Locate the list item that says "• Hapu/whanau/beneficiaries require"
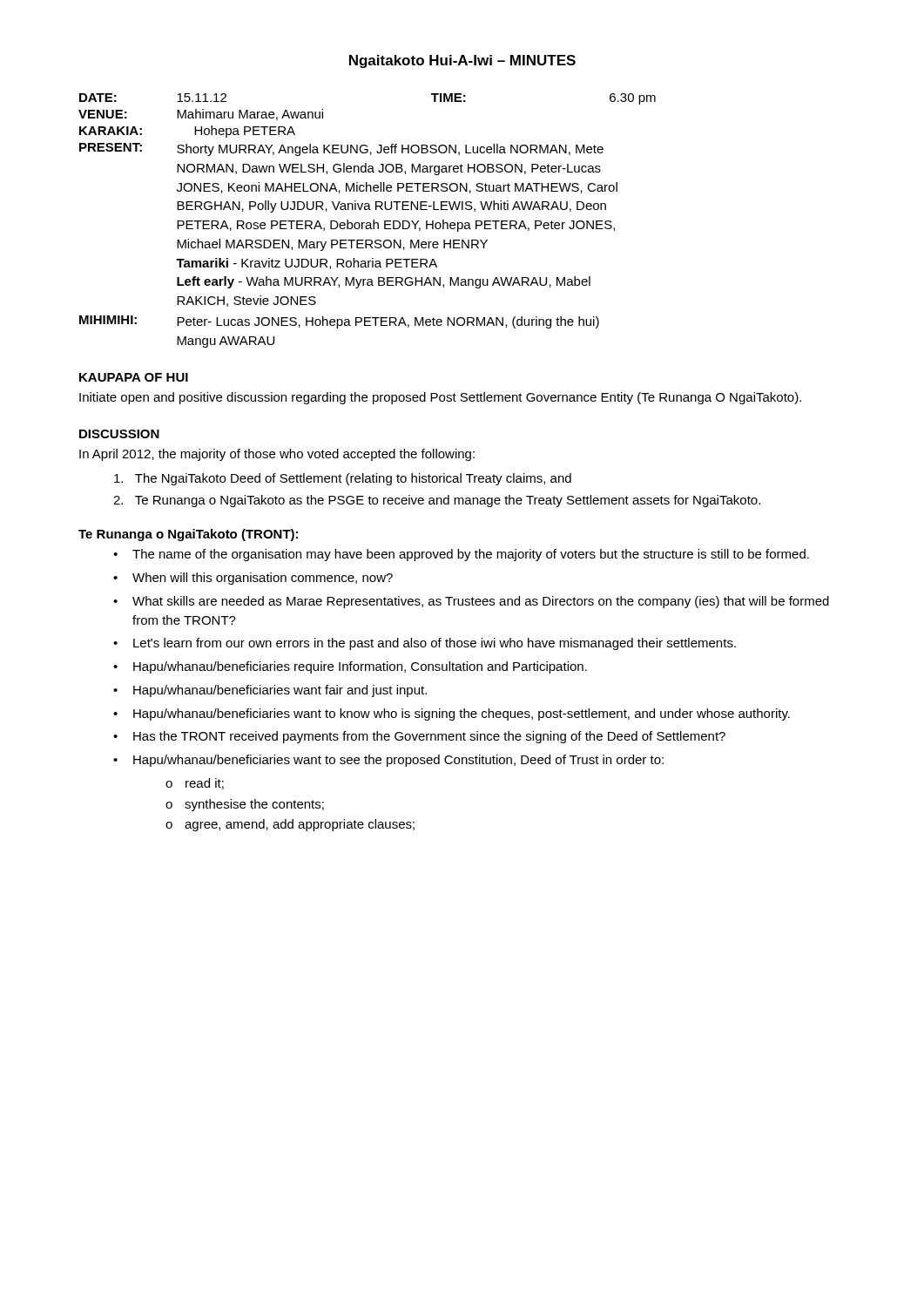This screenshot has height=1307, width=924. click(x=479, y=667)
